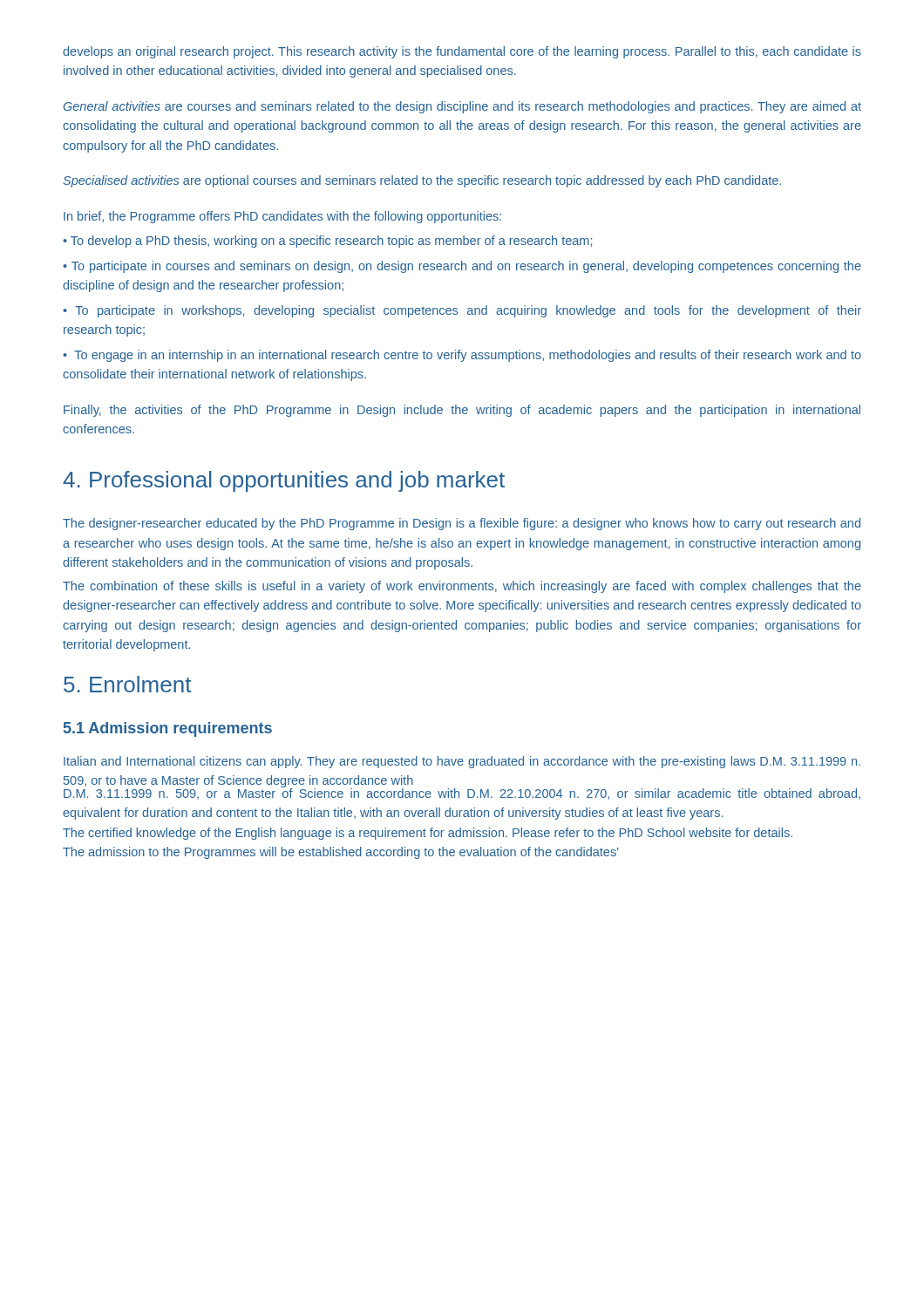Viewport: 924px width, 1308px height.
Task: Find the text block containing "General activities are courses and seminars related to"
Action: [462, 126]
